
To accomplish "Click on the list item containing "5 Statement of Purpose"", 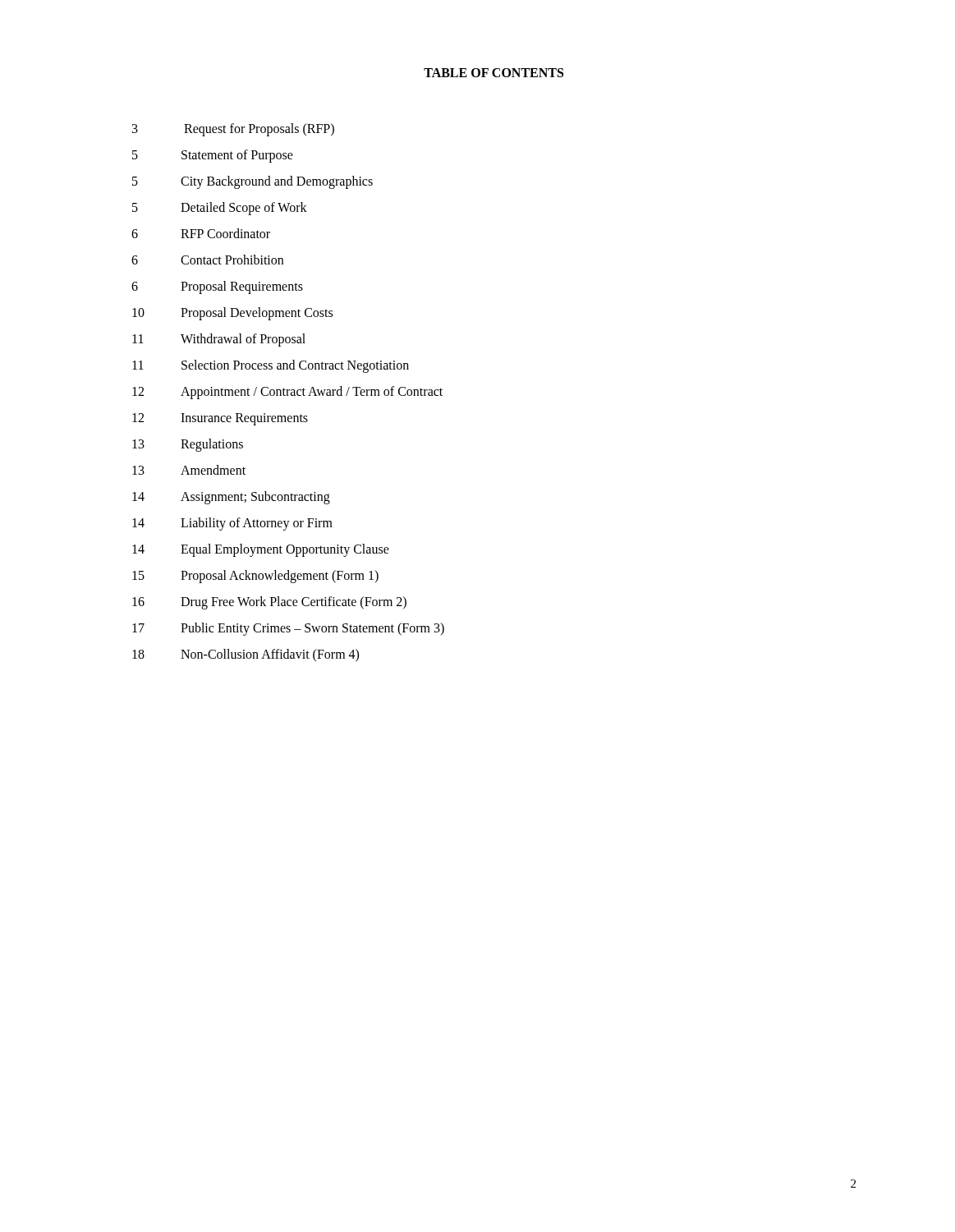I will 212,155.
